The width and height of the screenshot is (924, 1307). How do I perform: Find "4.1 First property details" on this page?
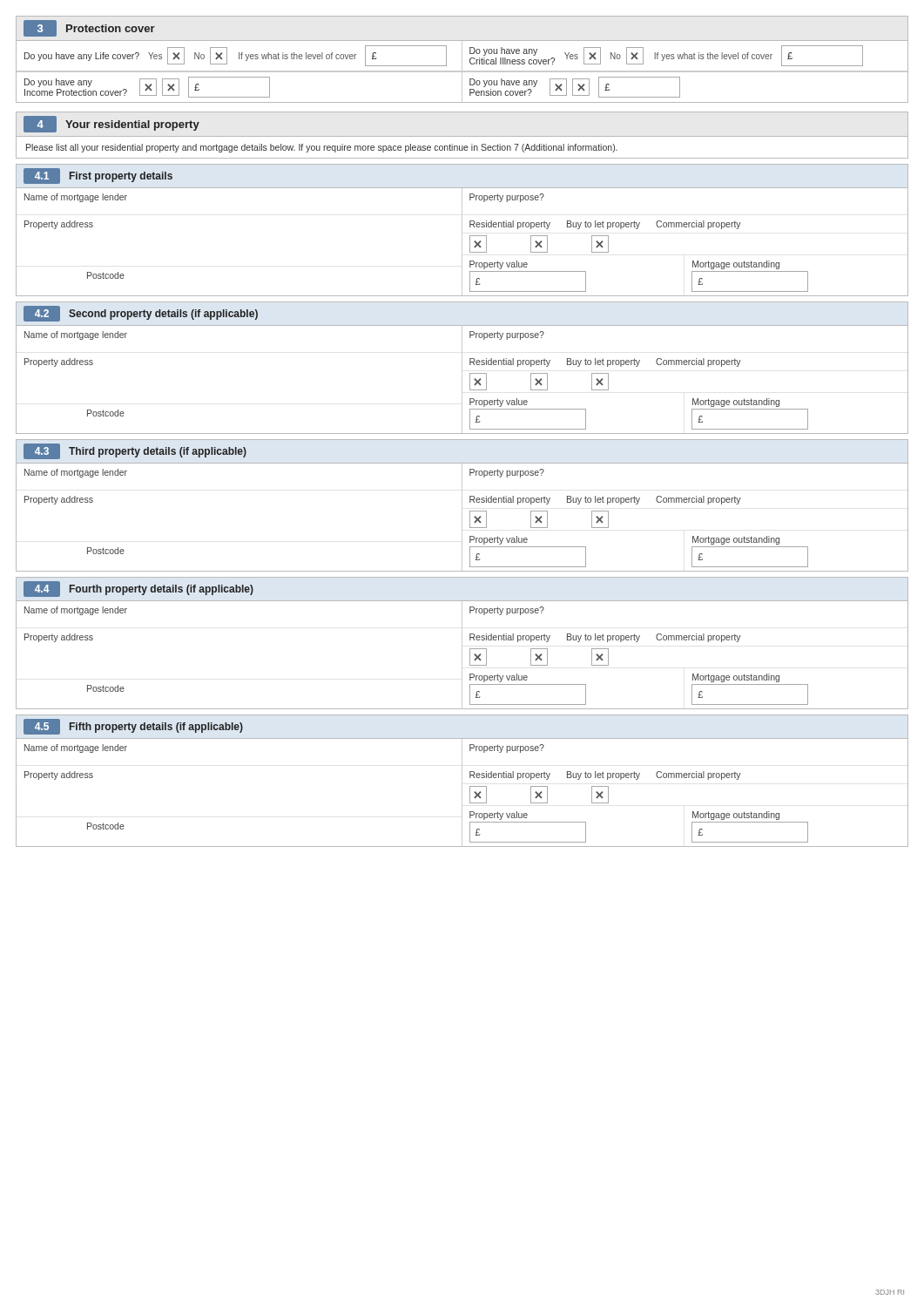98,176
